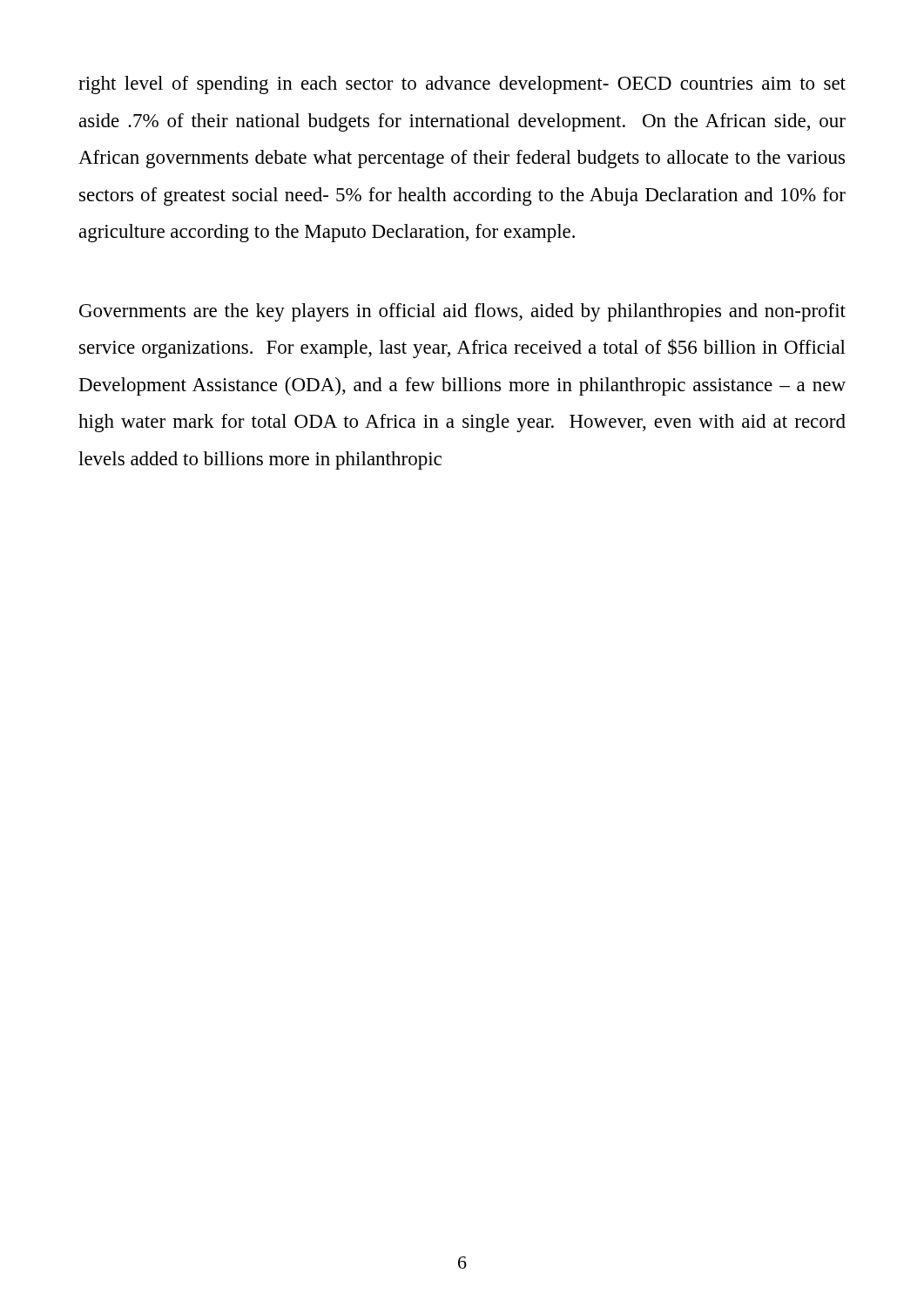The height and width of the screenshot is (1307, 924).
Task: Navigate to the passage starting "right level of spending in each sector"
Action: click(x=462, y=85)
